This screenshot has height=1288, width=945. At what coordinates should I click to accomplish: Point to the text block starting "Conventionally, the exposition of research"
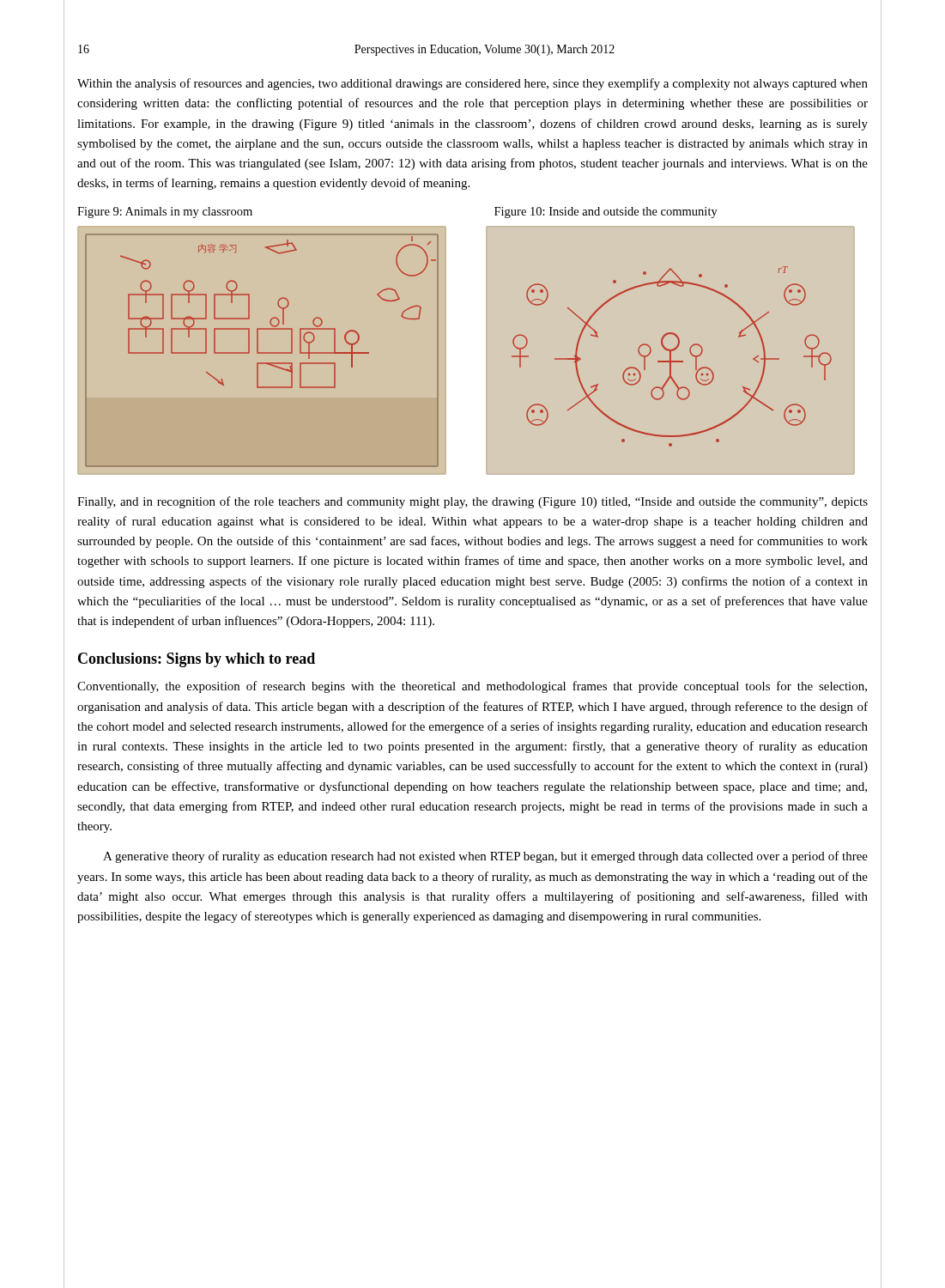pos(472,756)
